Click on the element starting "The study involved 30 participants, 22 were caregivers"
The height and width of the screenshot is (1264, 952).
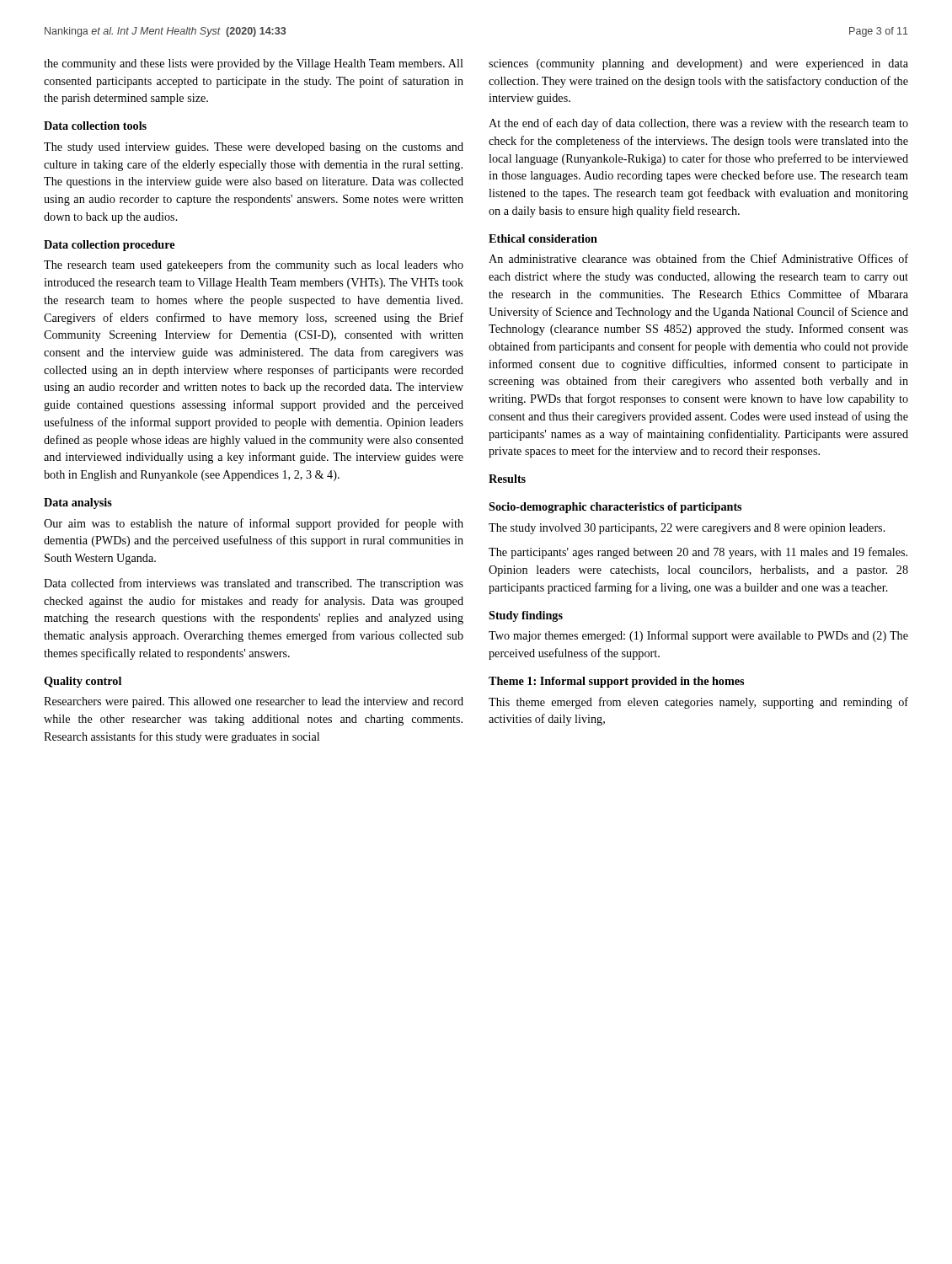(x=698, y=557)
